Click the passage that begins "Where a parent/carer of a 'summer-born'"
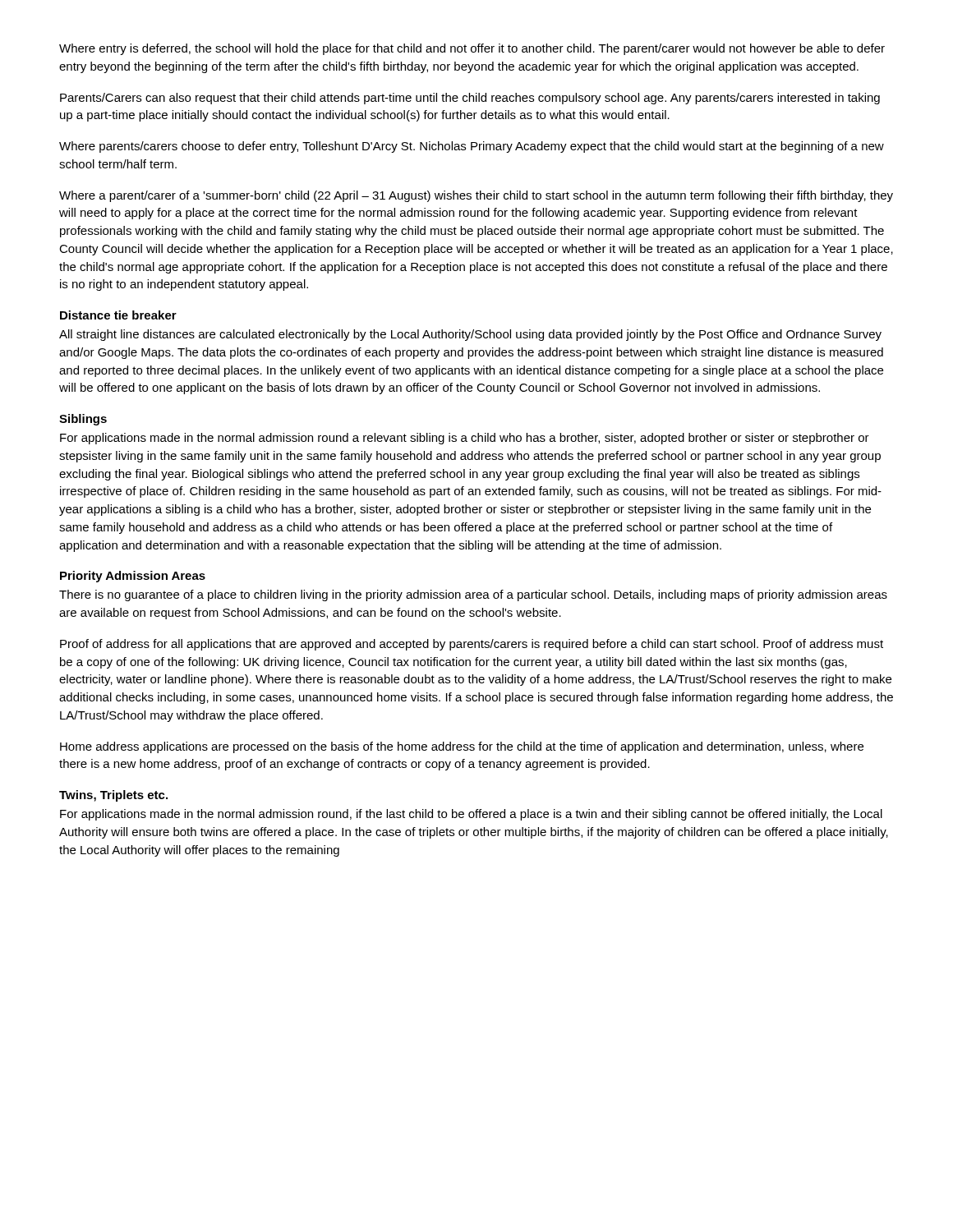953x1232 pixels. pyautogui.click(x=476, y=240)
